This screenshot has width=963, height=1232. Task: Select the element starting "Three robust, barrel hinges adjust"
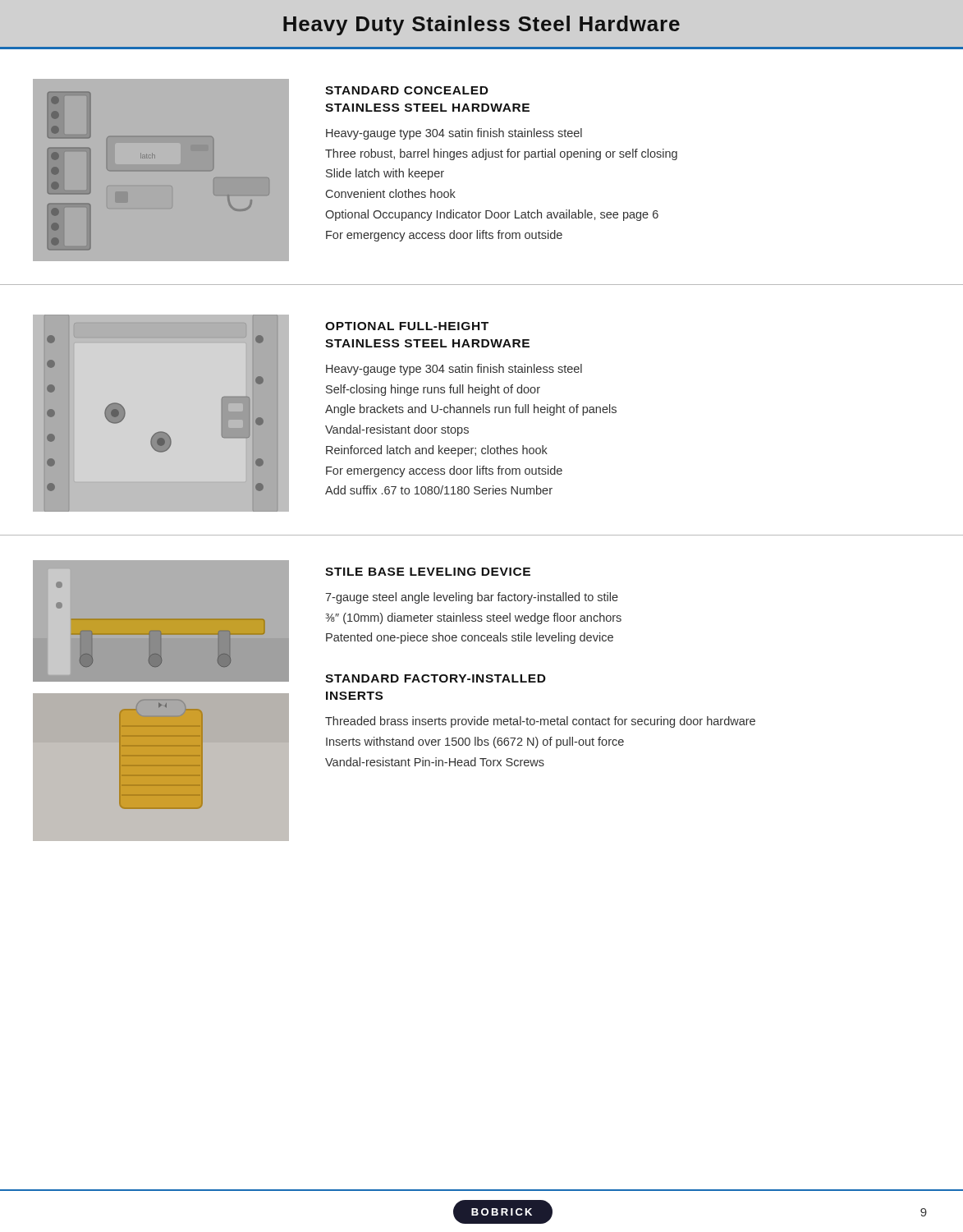click(x=501, y=153)
